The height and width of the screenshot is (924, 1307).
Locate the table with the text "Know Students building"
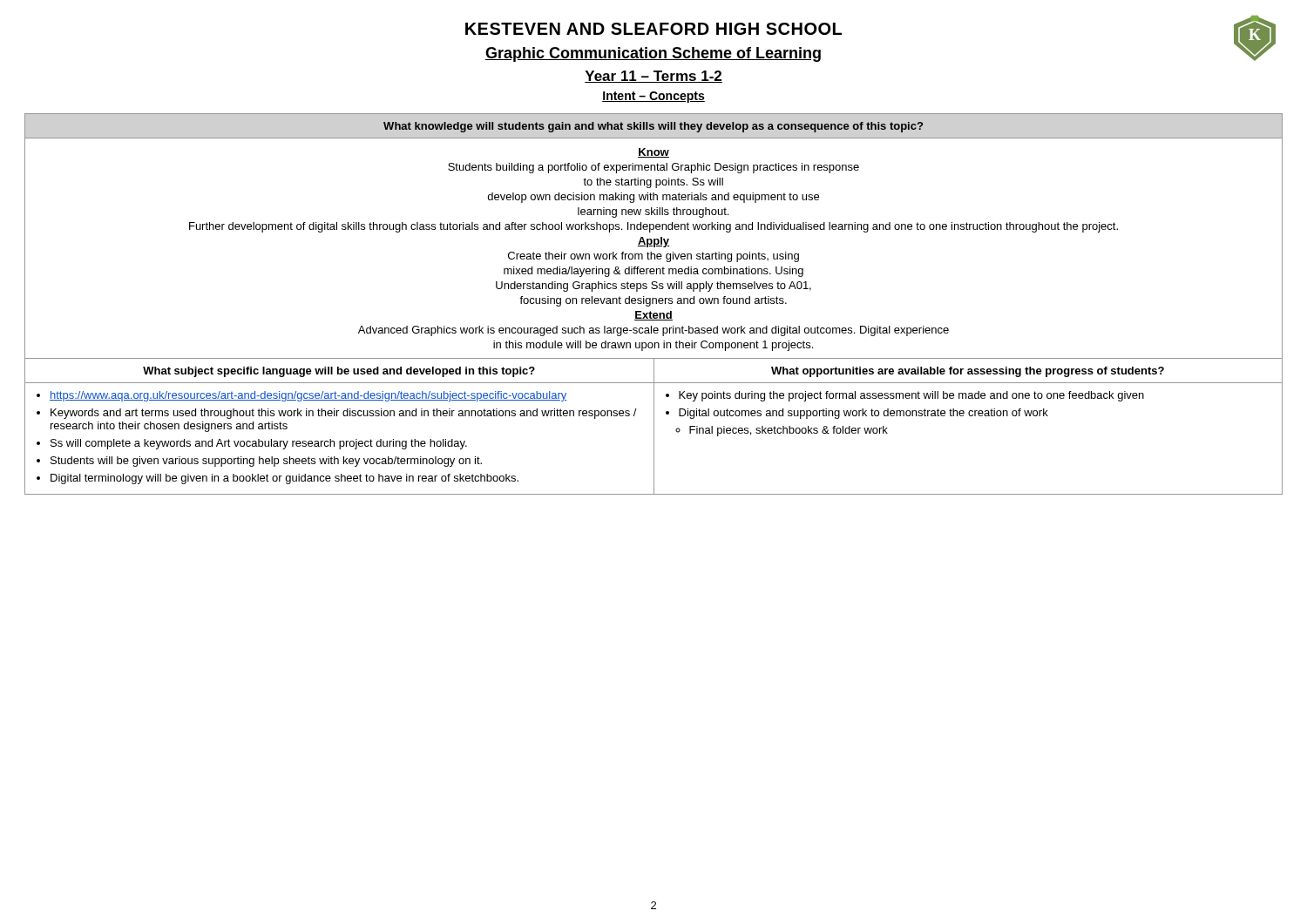pyautogui.click(x=654, y=304)
